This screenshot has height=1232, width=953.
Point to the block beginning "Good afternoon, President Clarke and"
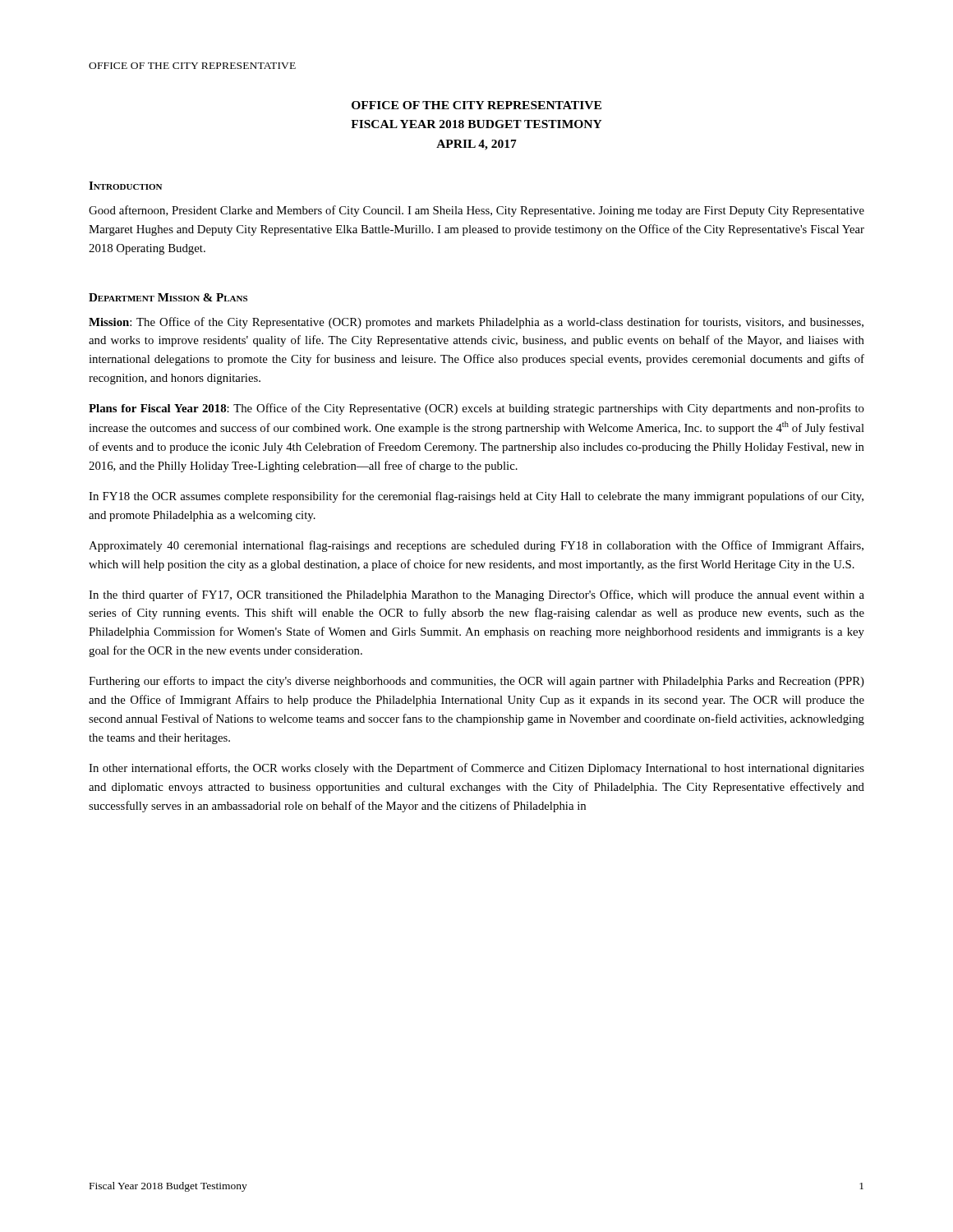[x=476, y=229]
